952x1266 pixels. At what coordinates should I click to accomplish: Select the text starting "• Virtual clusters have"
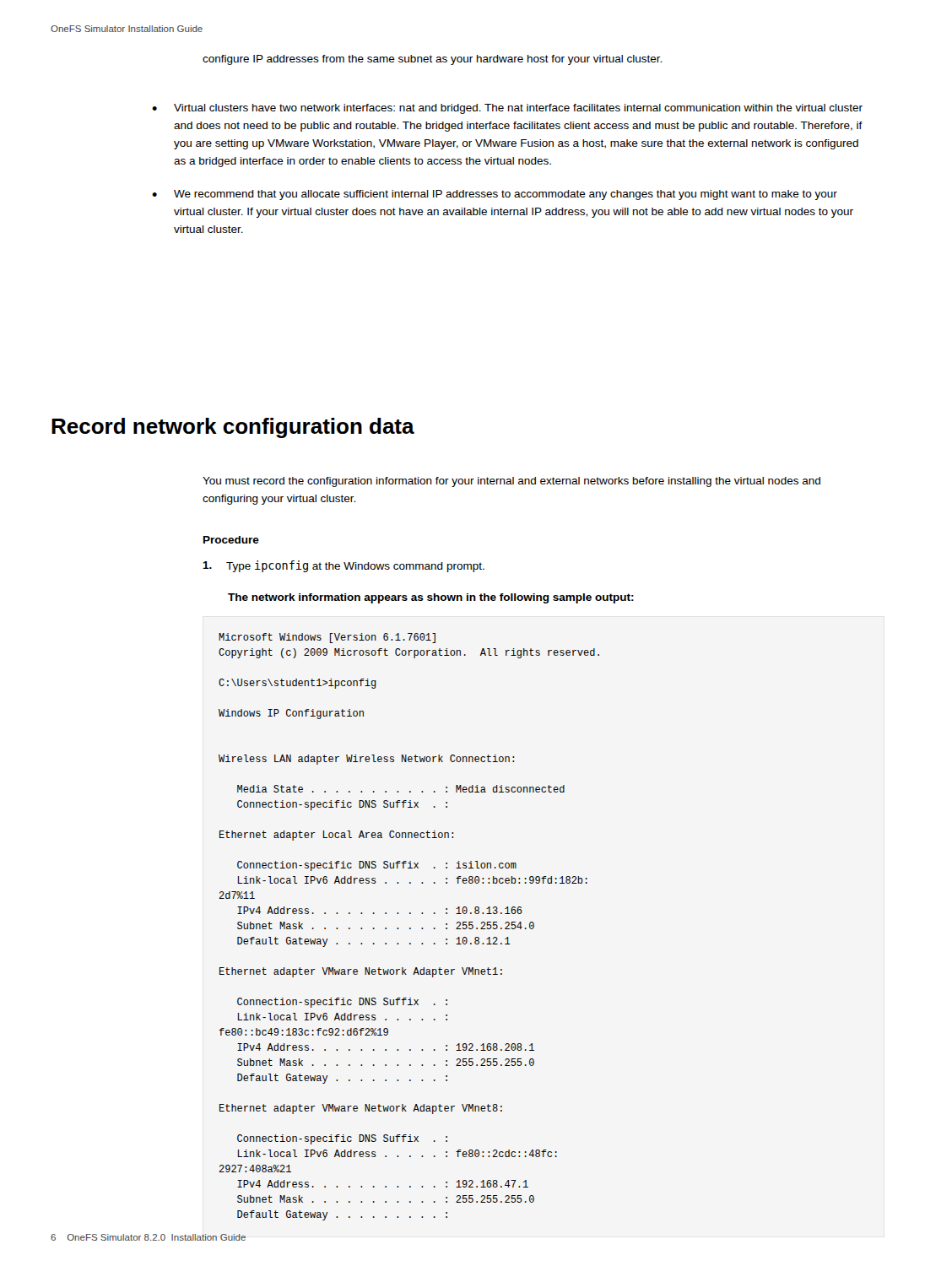510,135
